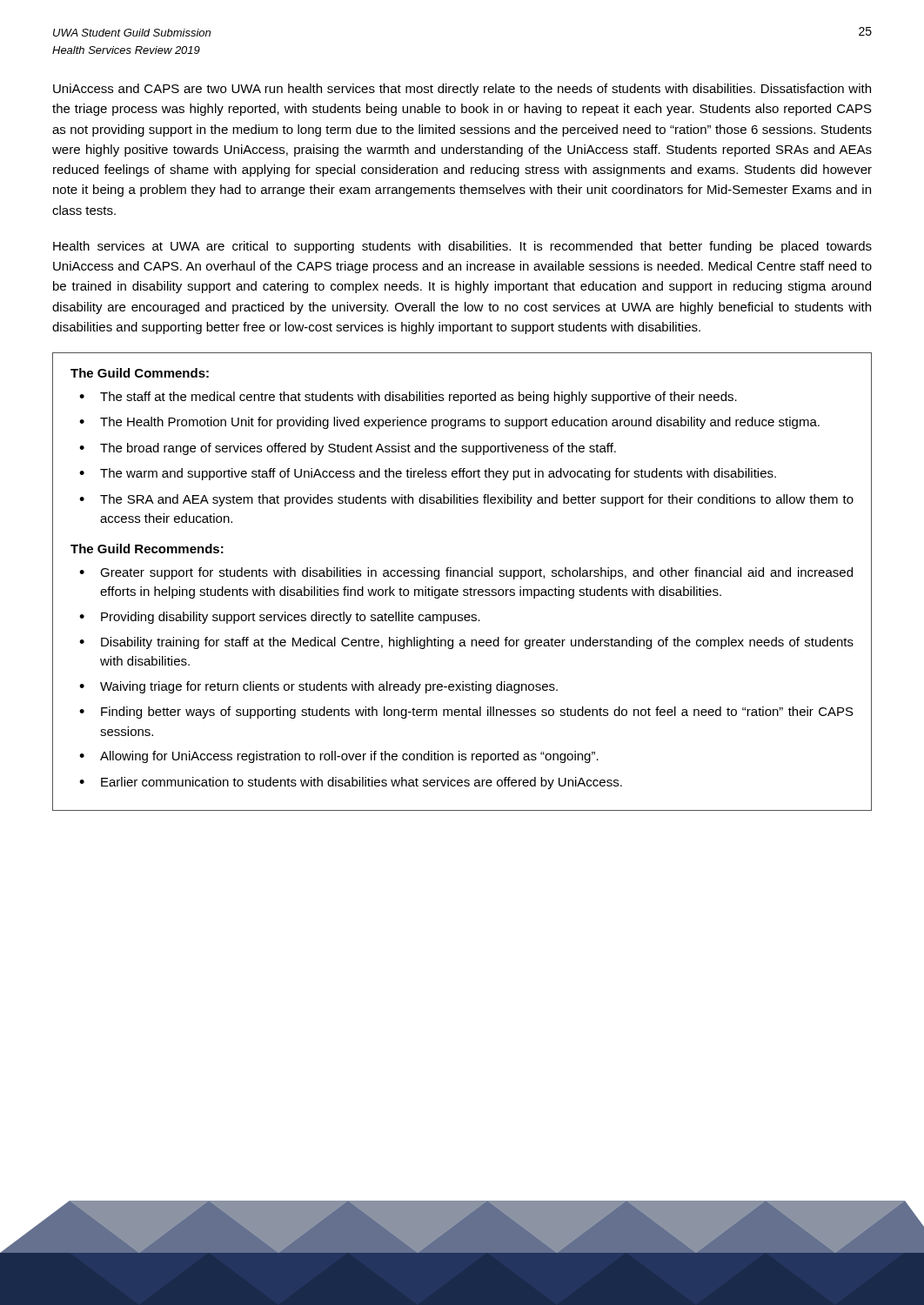
Task: Find the list item containing "• The SRA and AEA system"
Action: coord(466,509)
